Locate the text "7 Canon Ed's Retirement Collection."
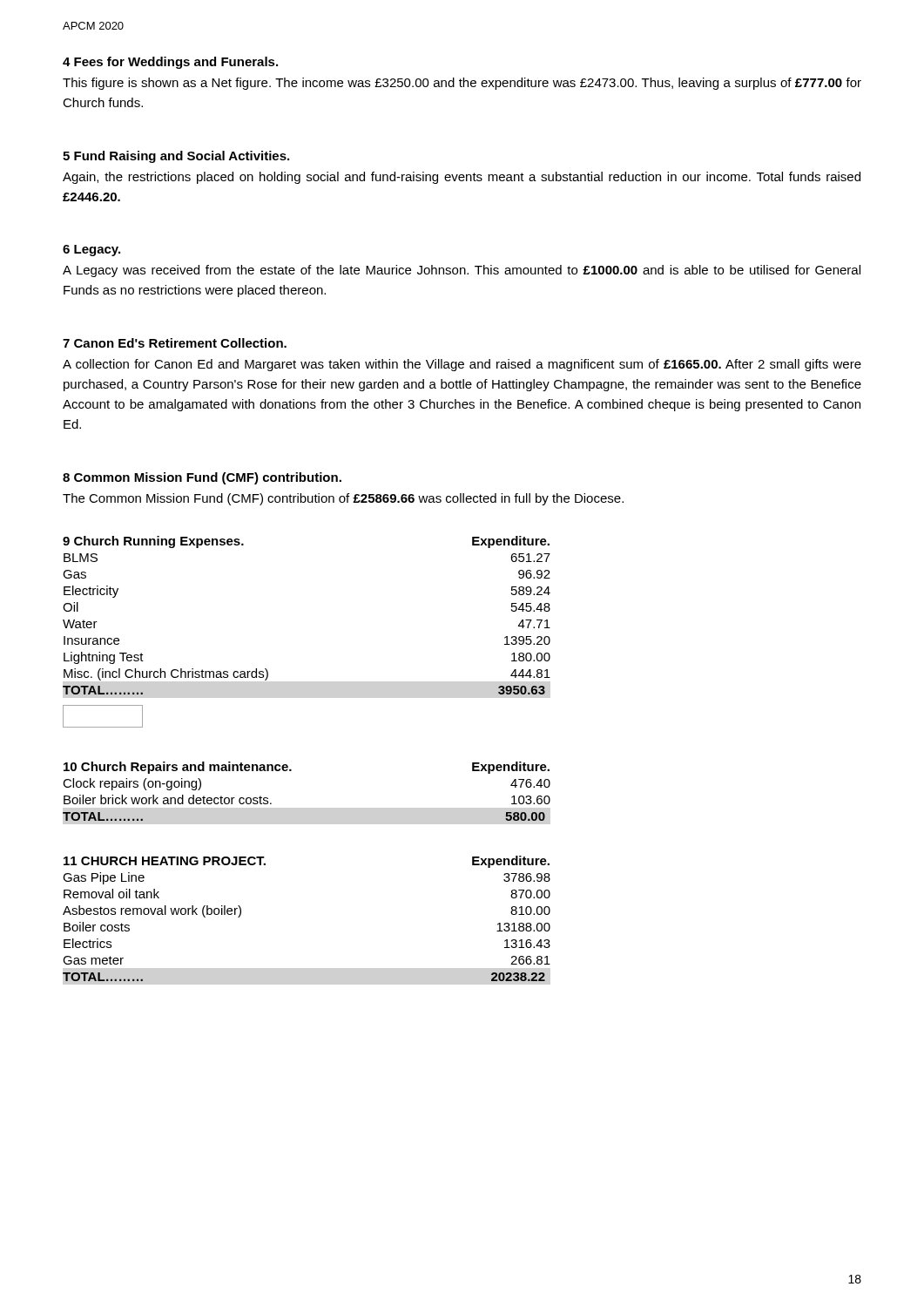This screenshot has width=924, height=1307. (x=175, y=342)
